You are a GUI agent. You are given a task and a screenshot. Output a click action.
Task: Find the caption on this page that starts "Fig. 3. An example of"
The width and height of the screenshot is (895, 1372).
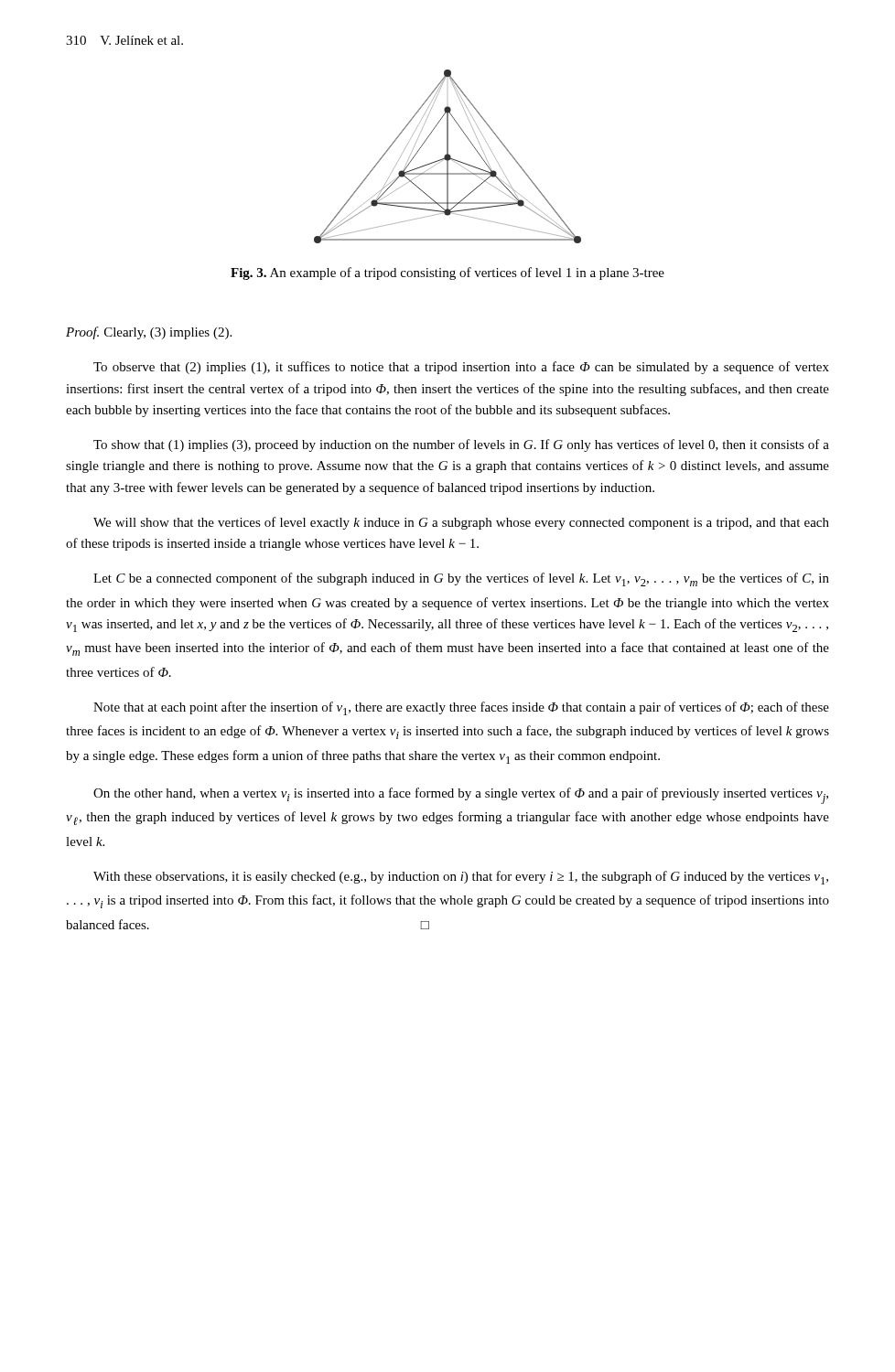447,273
